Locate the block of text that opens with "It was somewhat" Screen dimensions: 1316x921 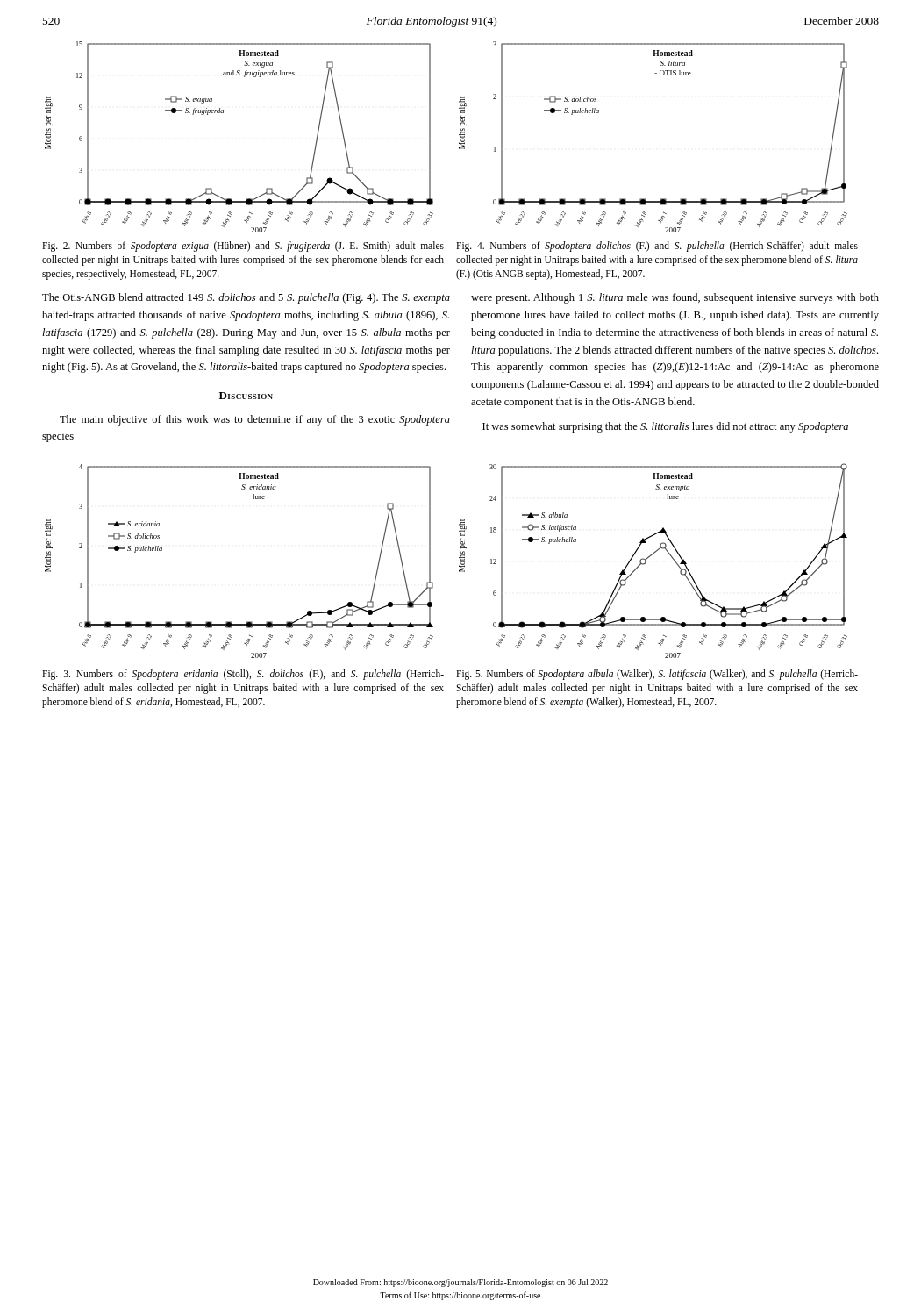coord(660,426)
